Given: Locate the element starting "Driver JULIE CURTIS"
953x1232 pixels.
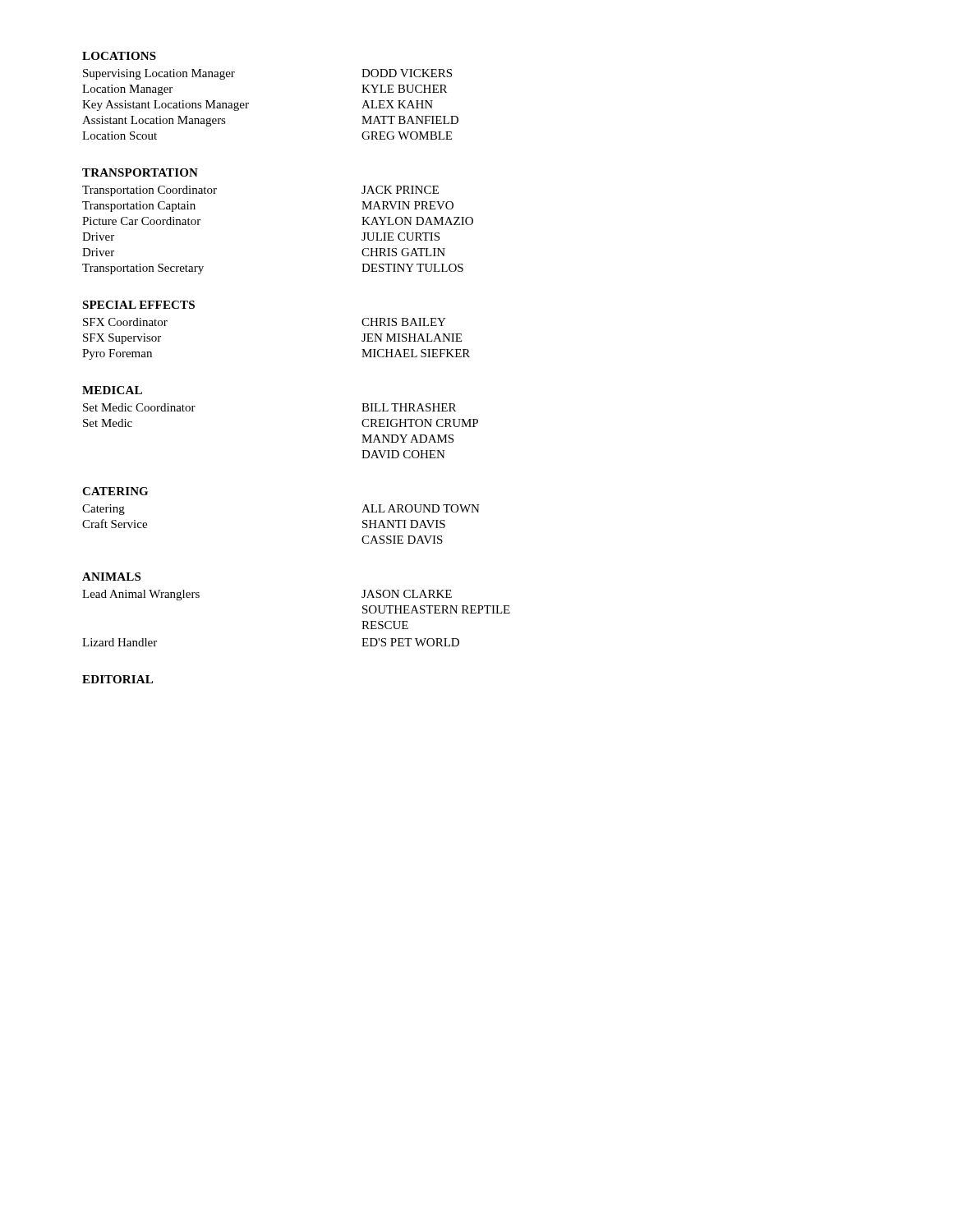Looking at the screenshot, I should coord(386,237).
